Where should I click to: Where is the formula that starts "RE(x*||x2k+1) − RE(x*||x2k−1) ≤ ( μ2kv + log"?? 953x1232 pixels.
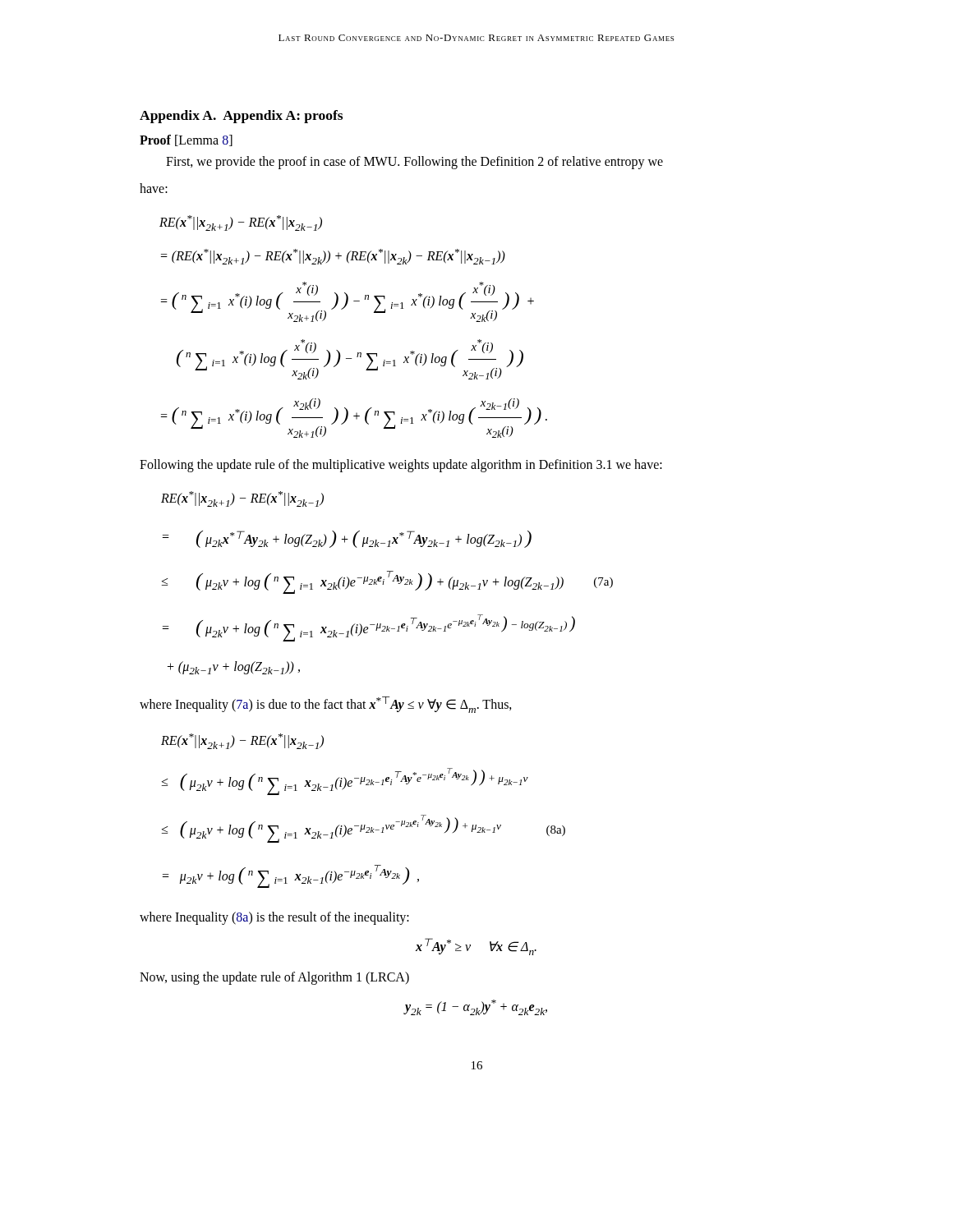coord(367,812)
